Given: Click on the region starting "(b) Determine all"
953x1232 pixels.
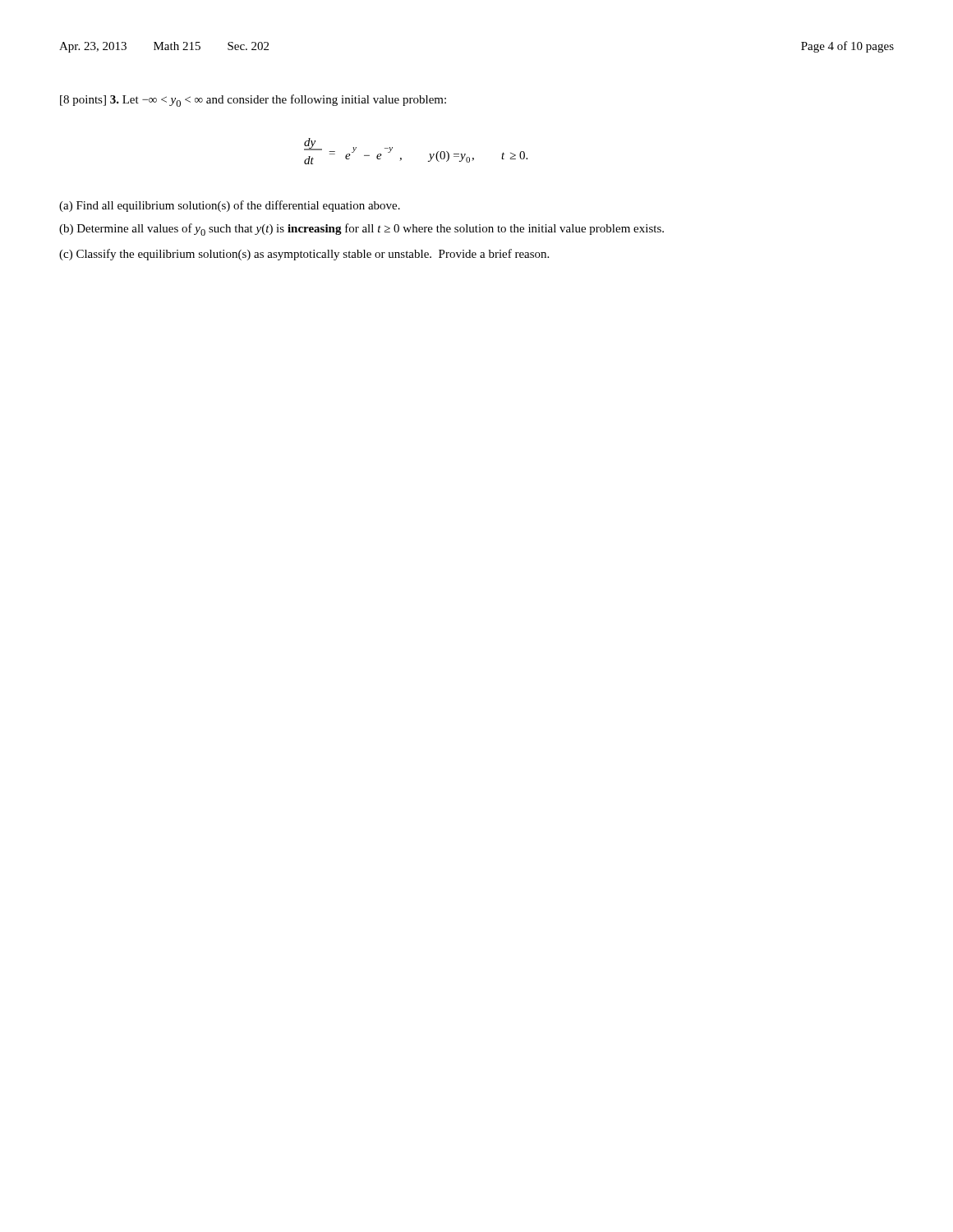Looking at the screenshot, I should (362, 230).
